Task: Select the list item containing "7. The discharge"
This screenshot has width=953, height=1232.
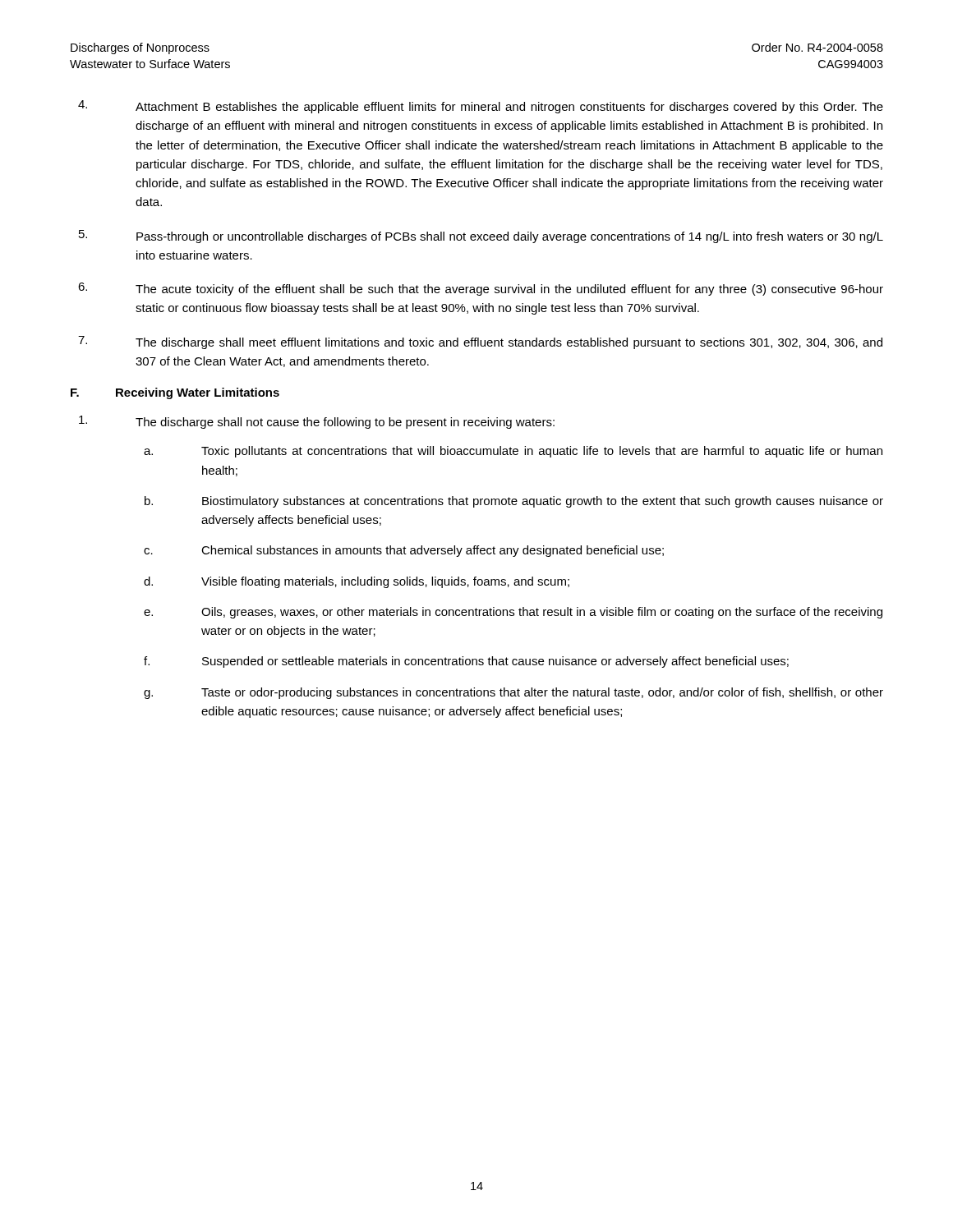Action: click(476, 351)
